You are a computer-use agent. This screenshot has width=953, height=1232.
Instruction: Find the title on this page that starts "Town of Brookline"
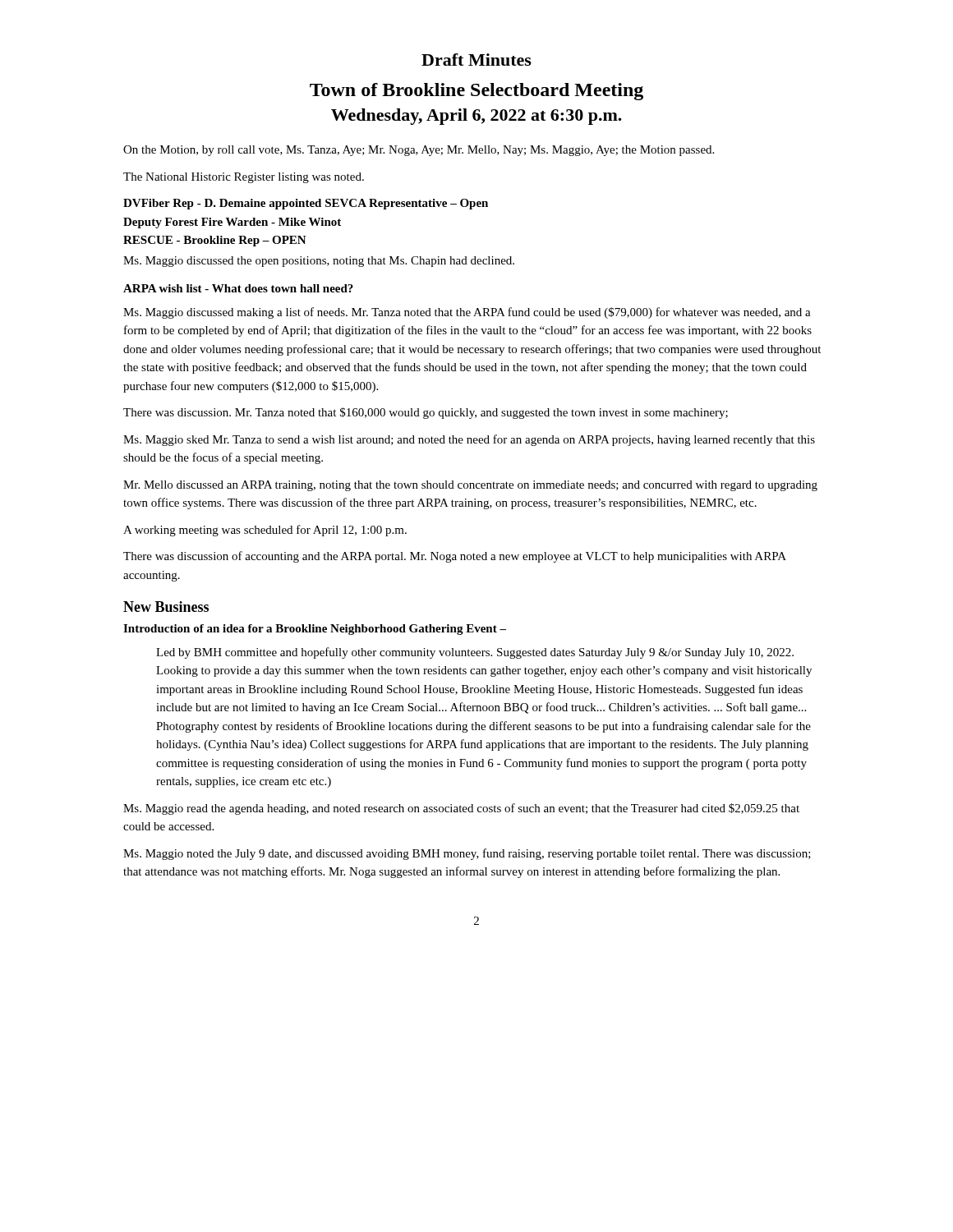click(x=476, y=102)
